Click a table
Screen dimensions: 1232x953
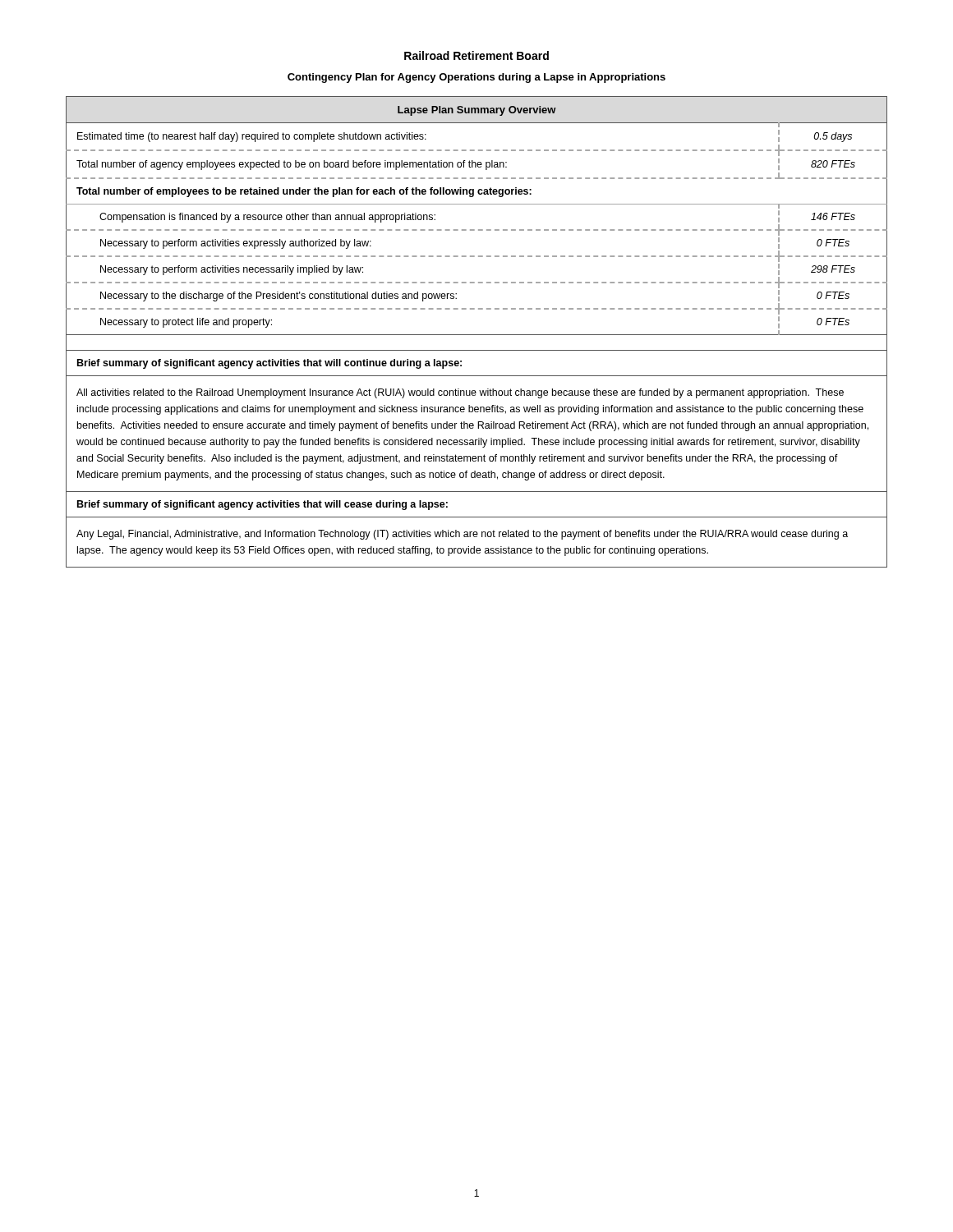pos(476,332)
